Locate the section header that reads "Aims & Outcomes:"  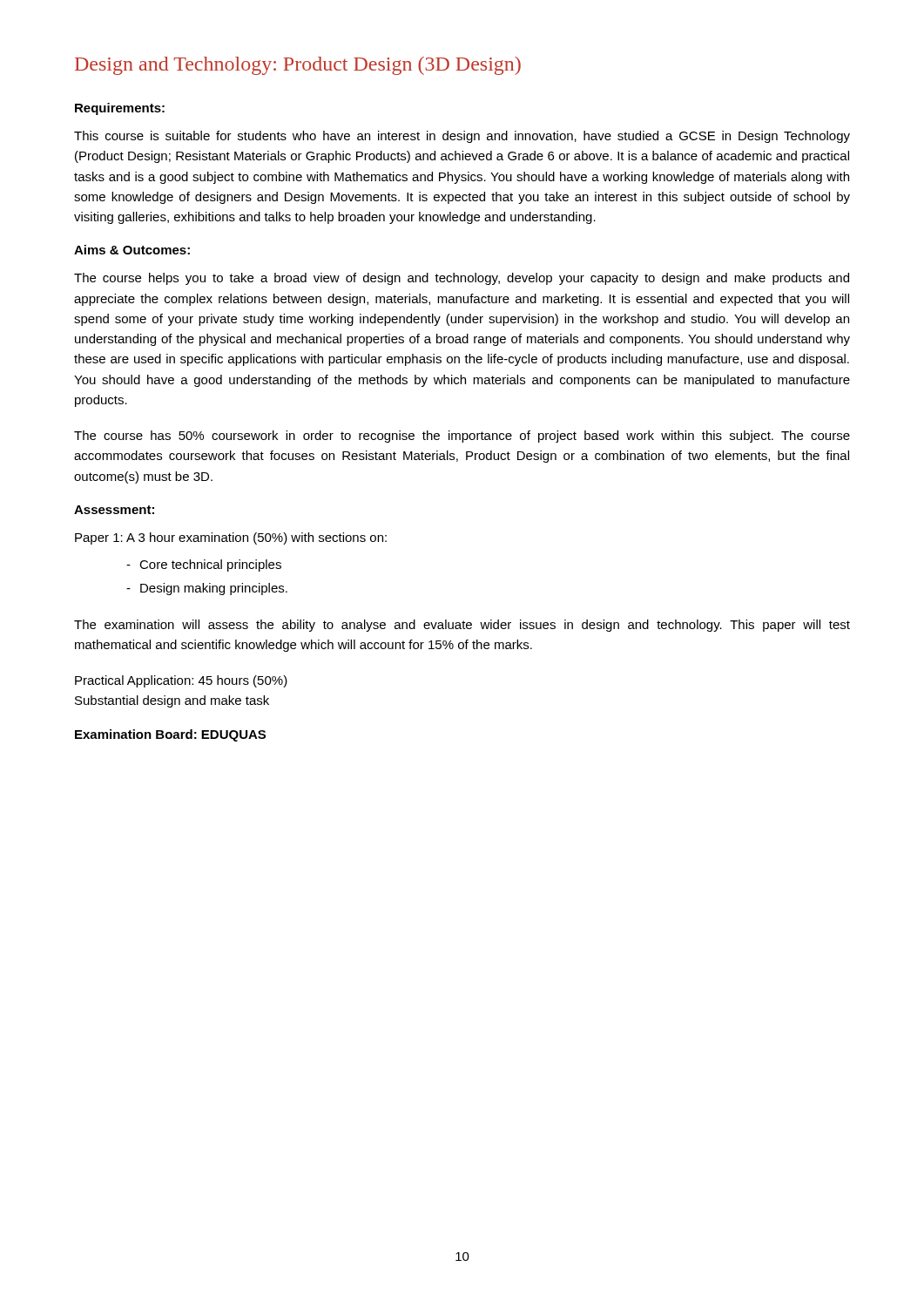click(132, 250)
